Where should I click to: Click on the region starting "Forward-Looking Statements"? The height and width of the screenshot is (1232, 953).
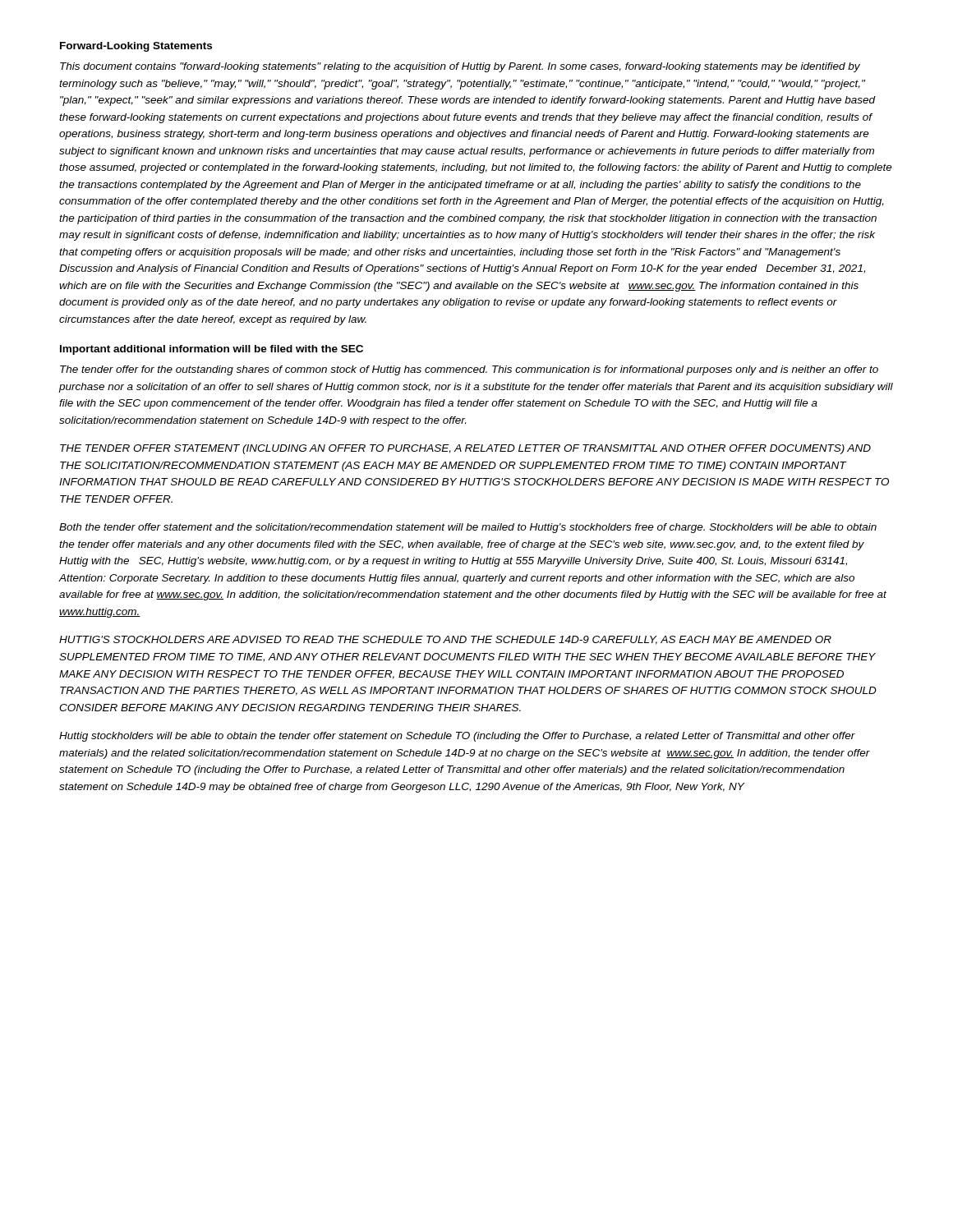pyautogui.click(x=136, y=46)
